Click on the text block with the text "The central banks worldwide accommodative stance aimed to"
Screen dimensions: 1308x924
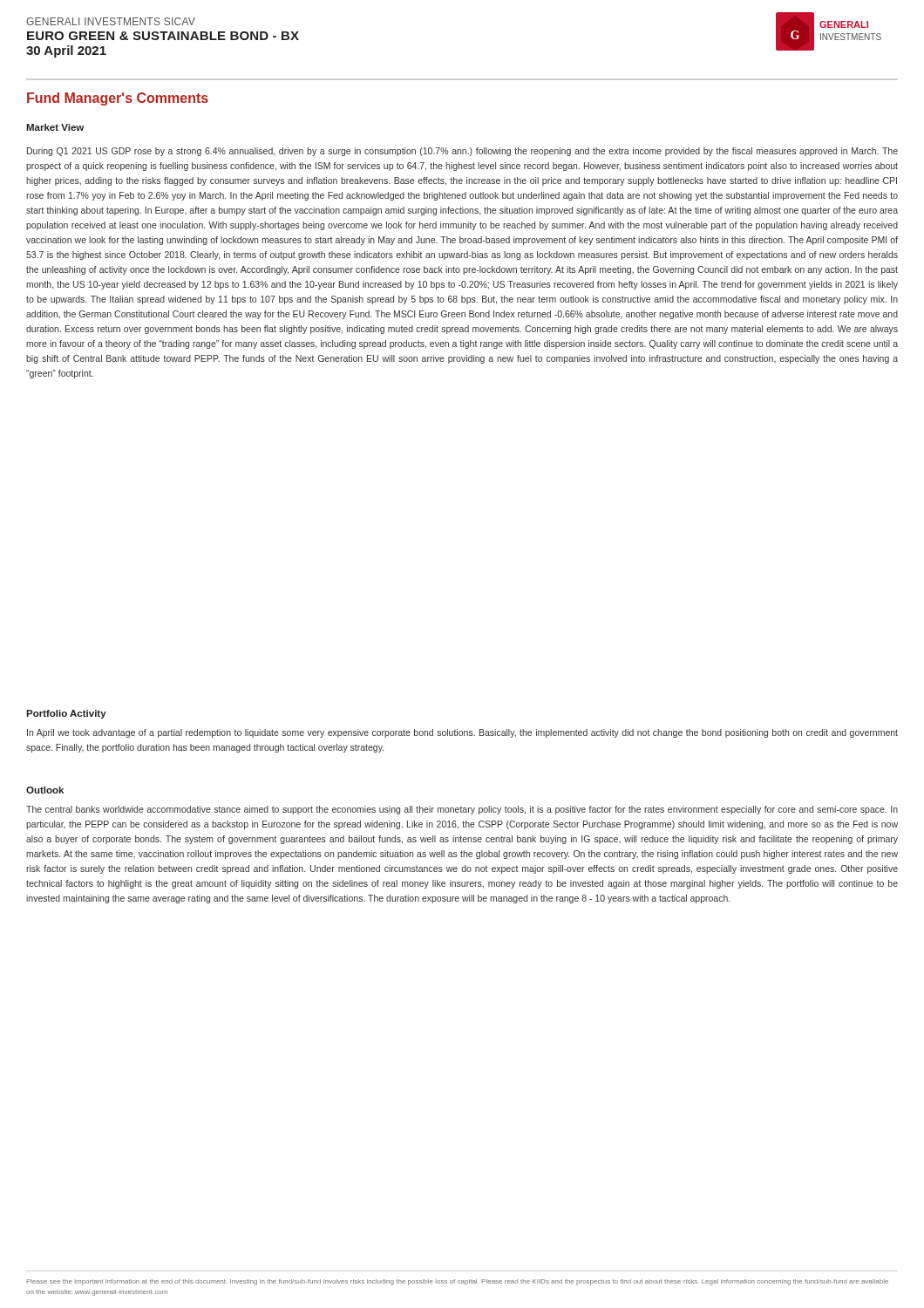462,854
